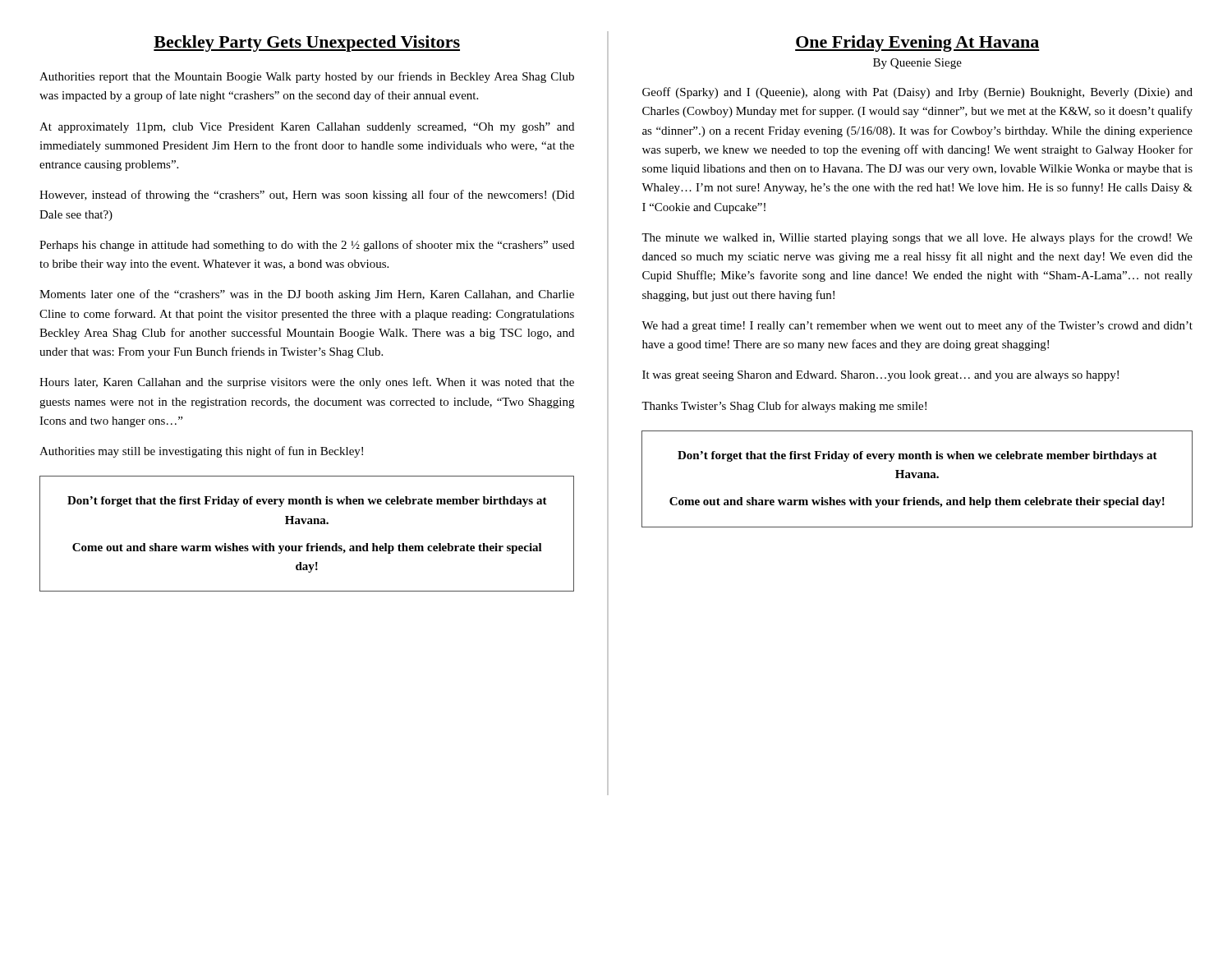1232x953 pixels.
Task: Click on the title containing "Beckley Party Gets Unexpected Visitors"
Action: 307,42
